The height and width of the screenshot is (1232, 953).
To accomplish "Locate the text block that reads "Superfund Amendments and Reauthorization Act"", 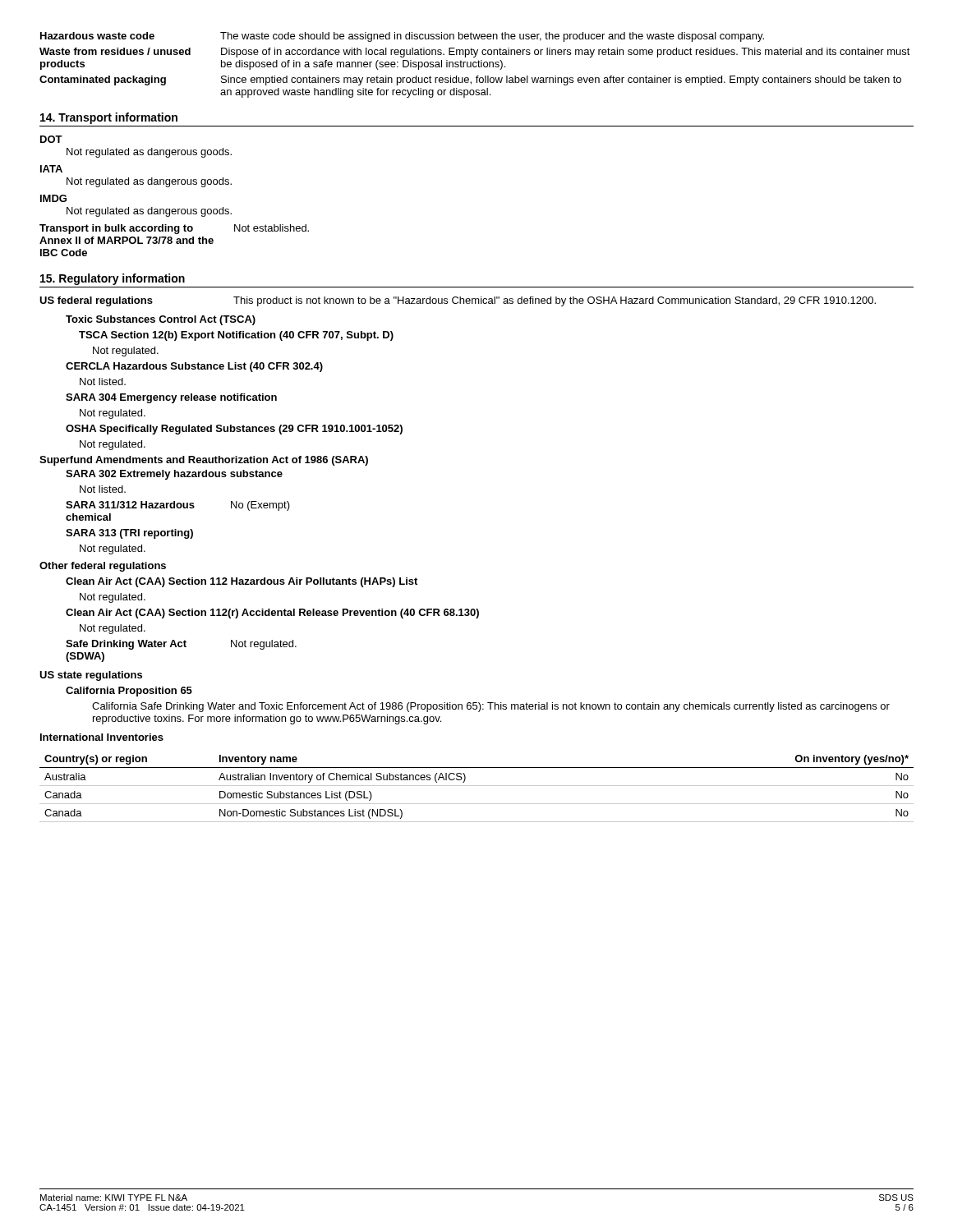I will 204,461.
